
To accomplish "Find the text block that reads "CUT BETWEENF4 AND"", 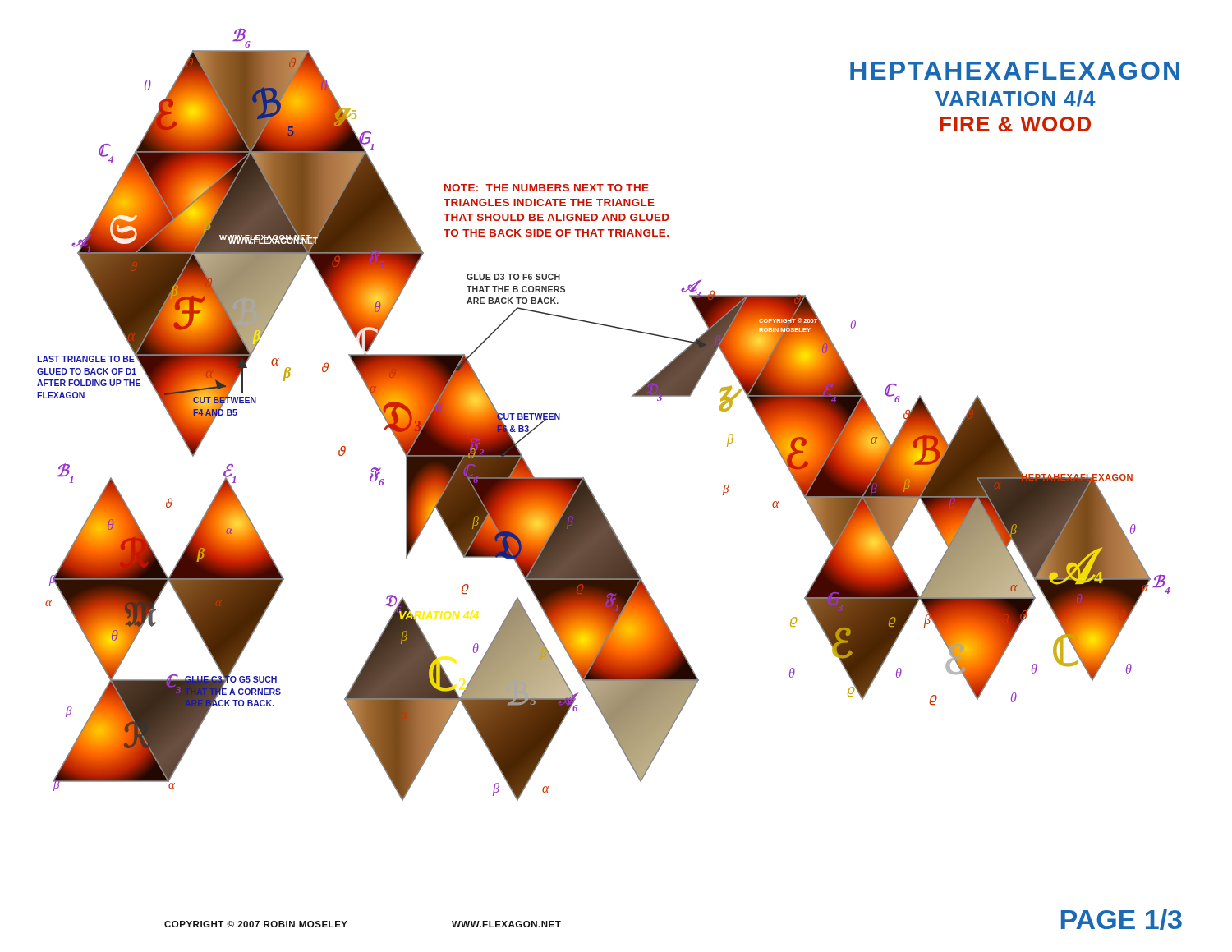I will click(x=225, y=406).
